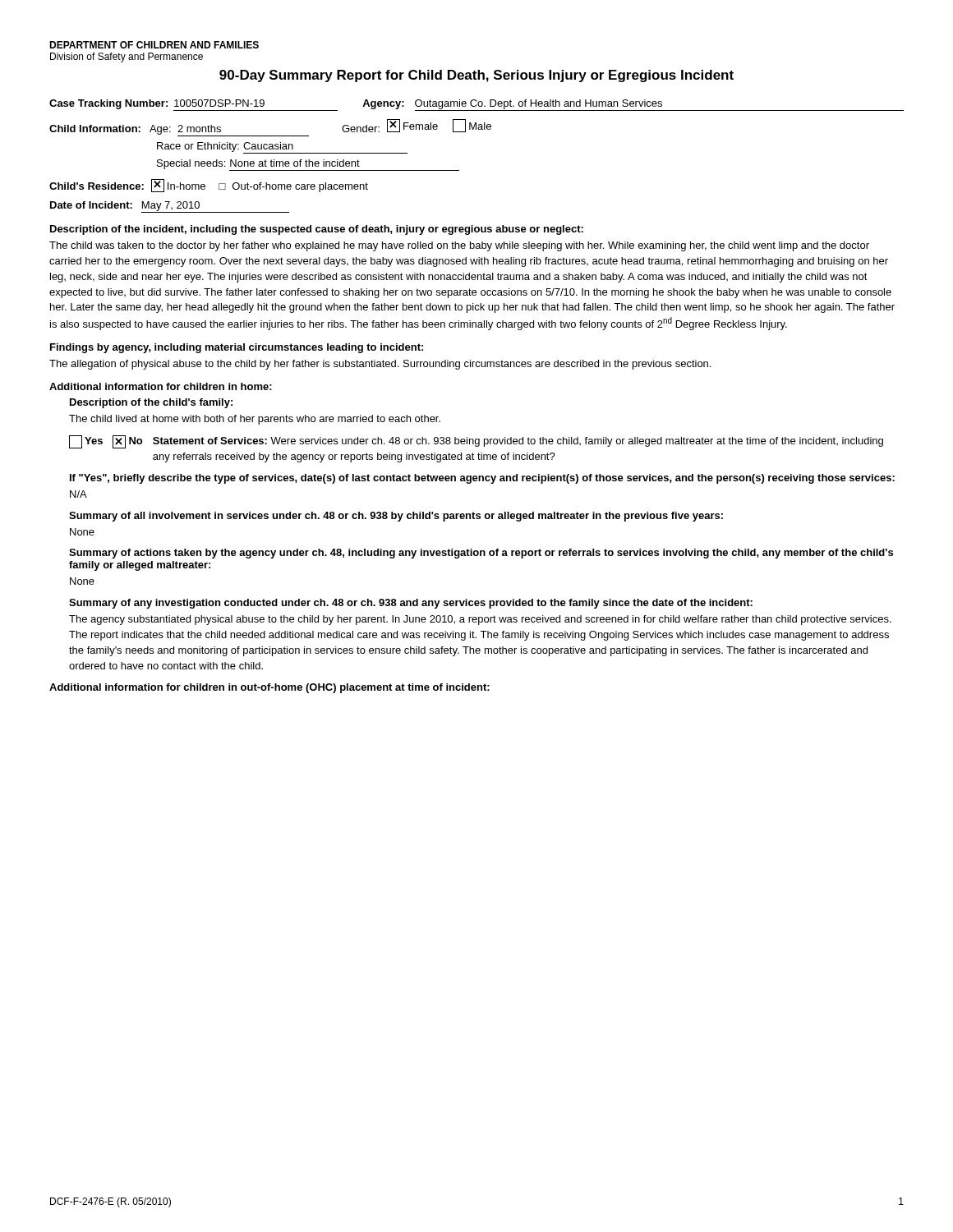Image resolution: width=953 pixels, height=1232 pixels.
Task: Navigate to the text starting "Description of the incident,"
Action: [x=317, y=229]
